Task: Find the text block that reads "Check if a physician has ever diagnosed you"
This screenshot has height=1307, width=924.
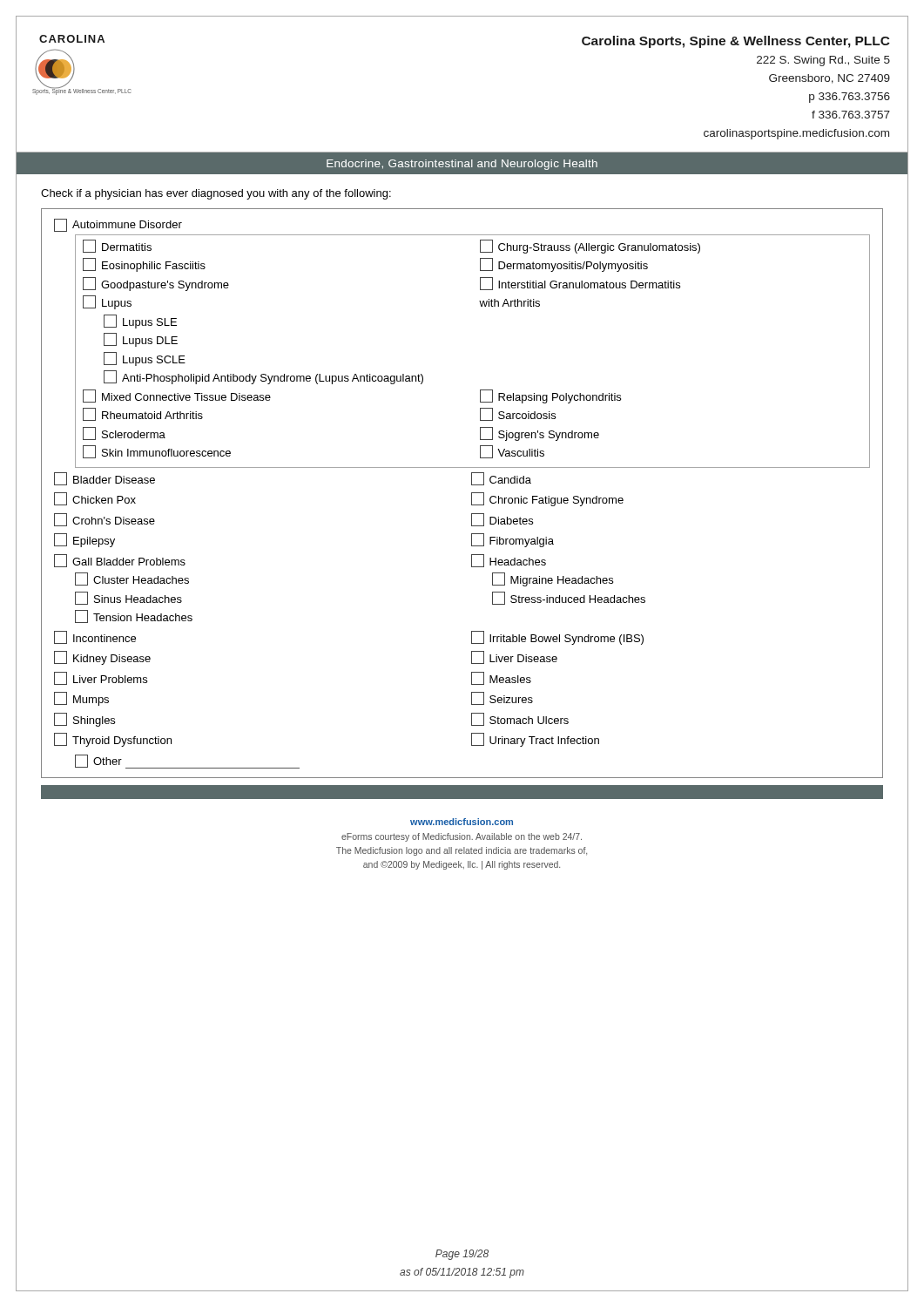Action: coord(216,193)
